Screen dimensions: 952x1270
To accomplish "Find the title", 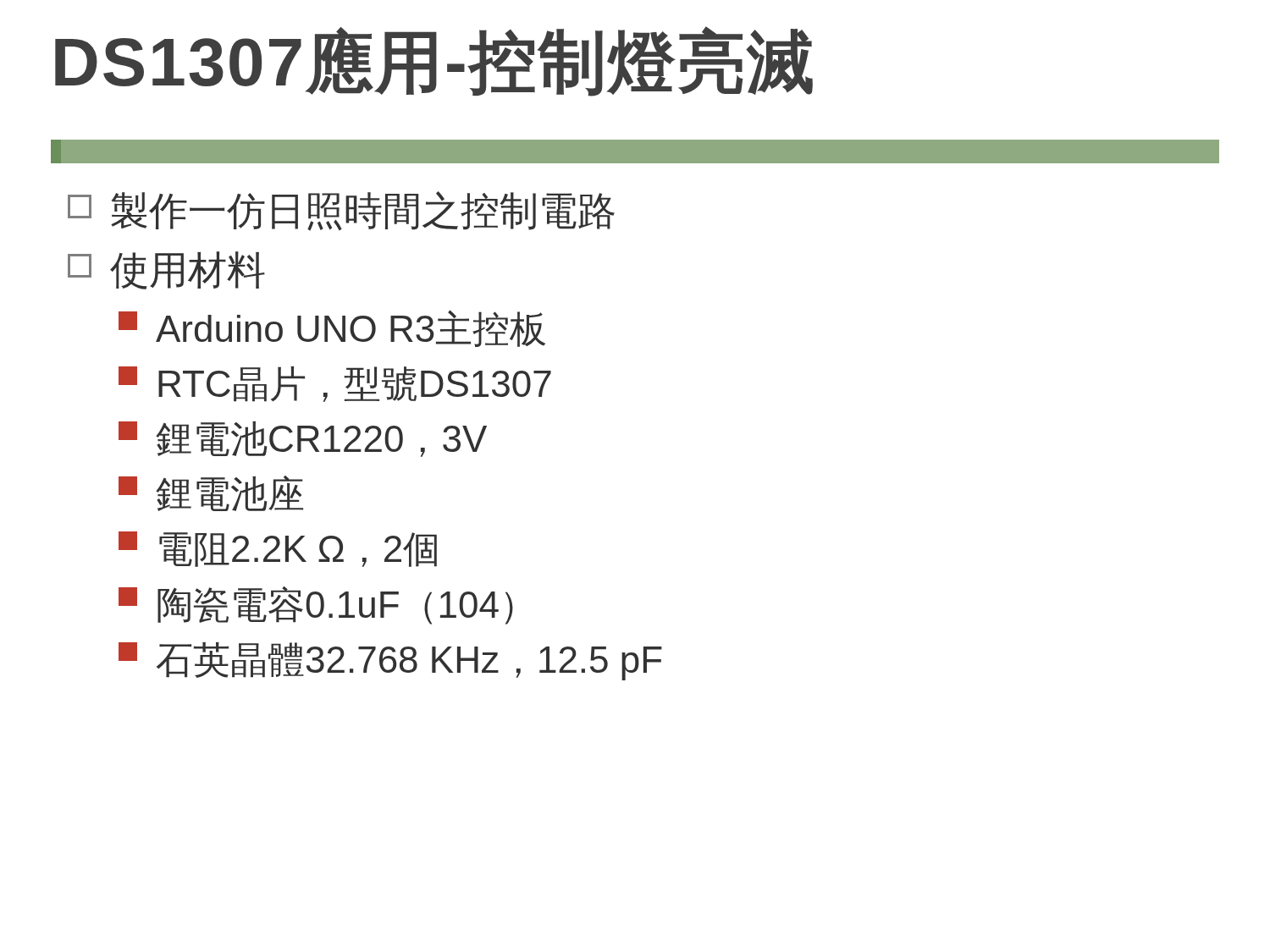I will (433, 63).
